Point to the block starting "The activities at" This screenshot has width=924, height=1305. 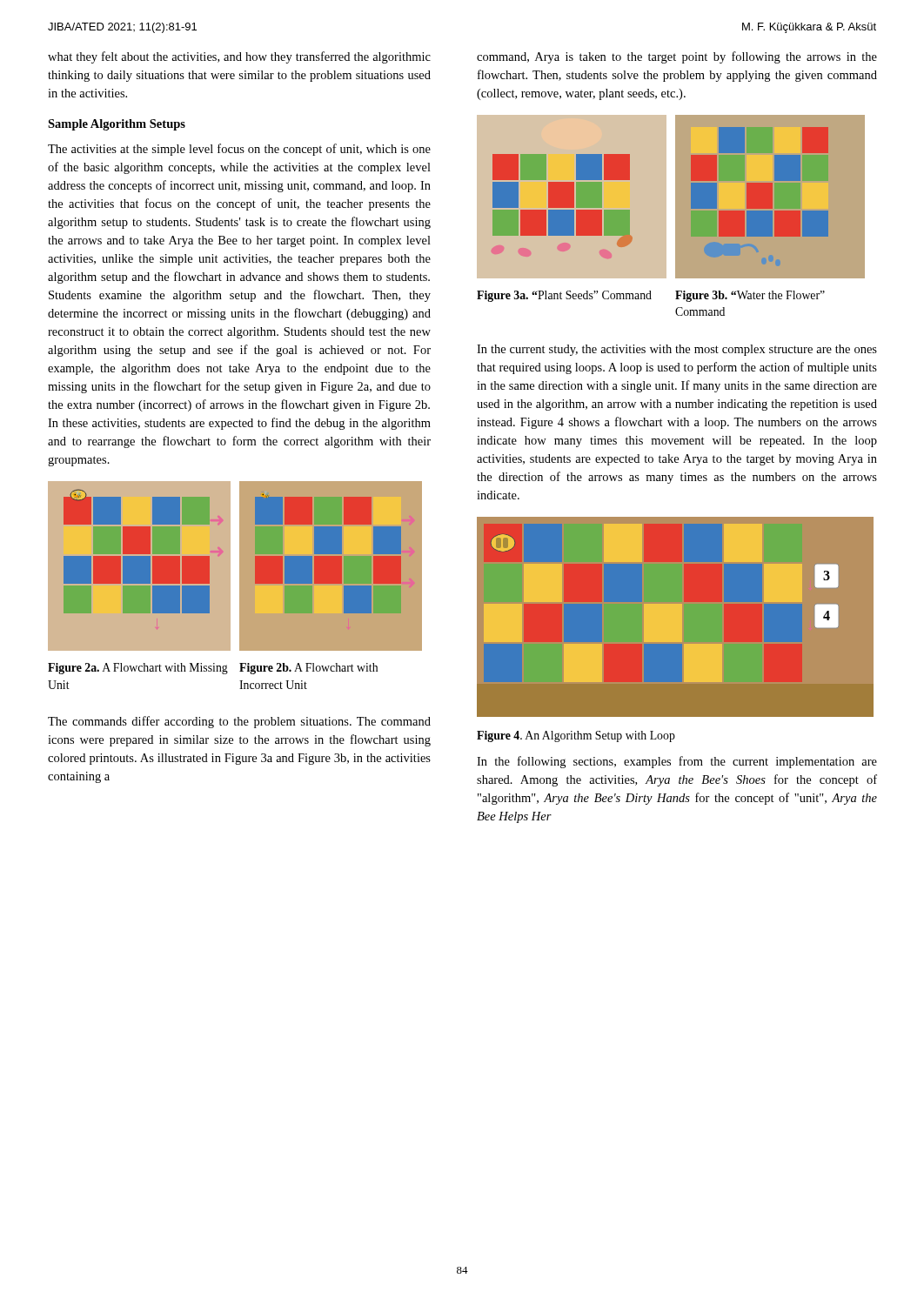click(x=239, y=305)
